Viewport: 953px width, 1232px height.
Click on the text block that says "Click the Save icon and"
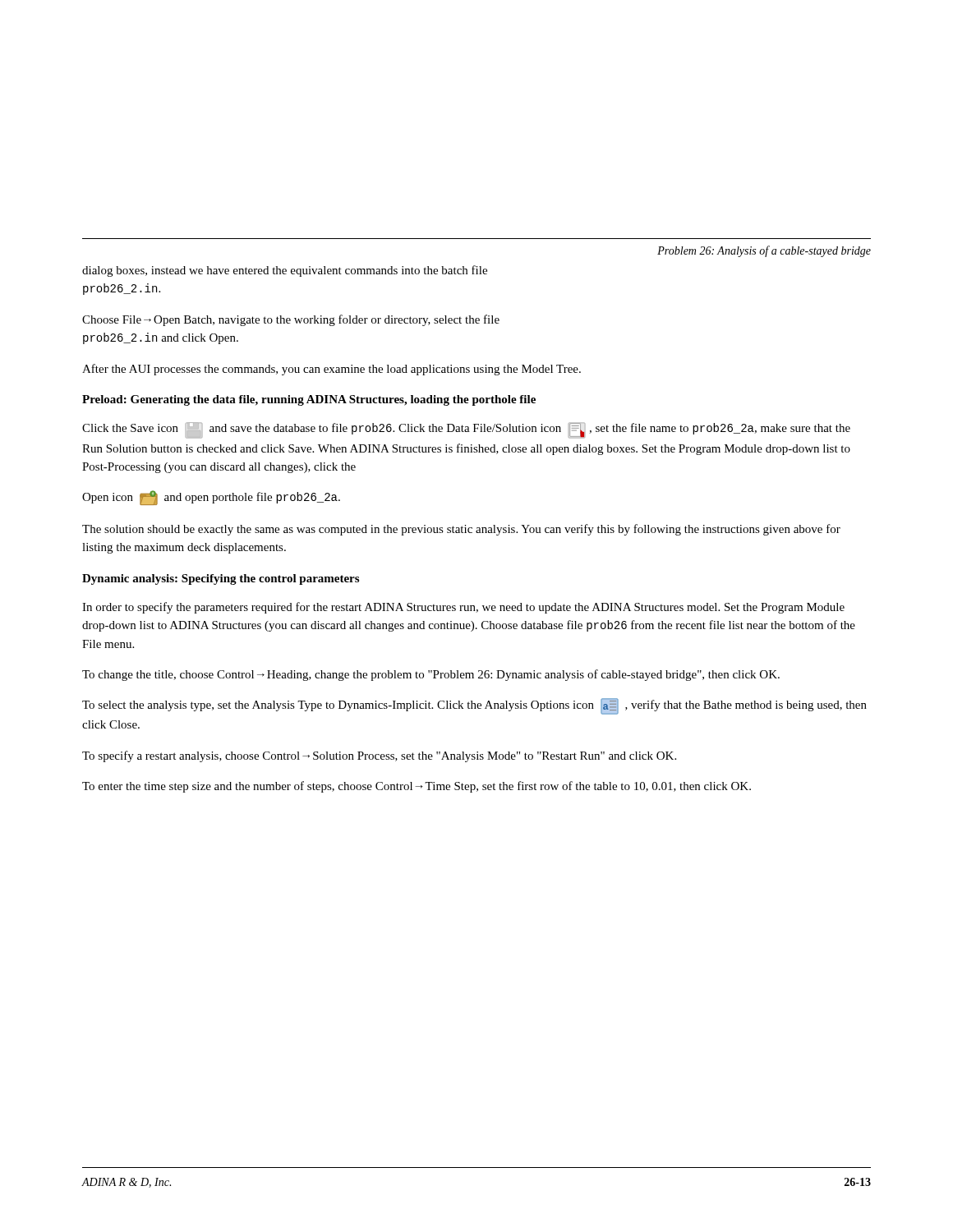[466, 446]
